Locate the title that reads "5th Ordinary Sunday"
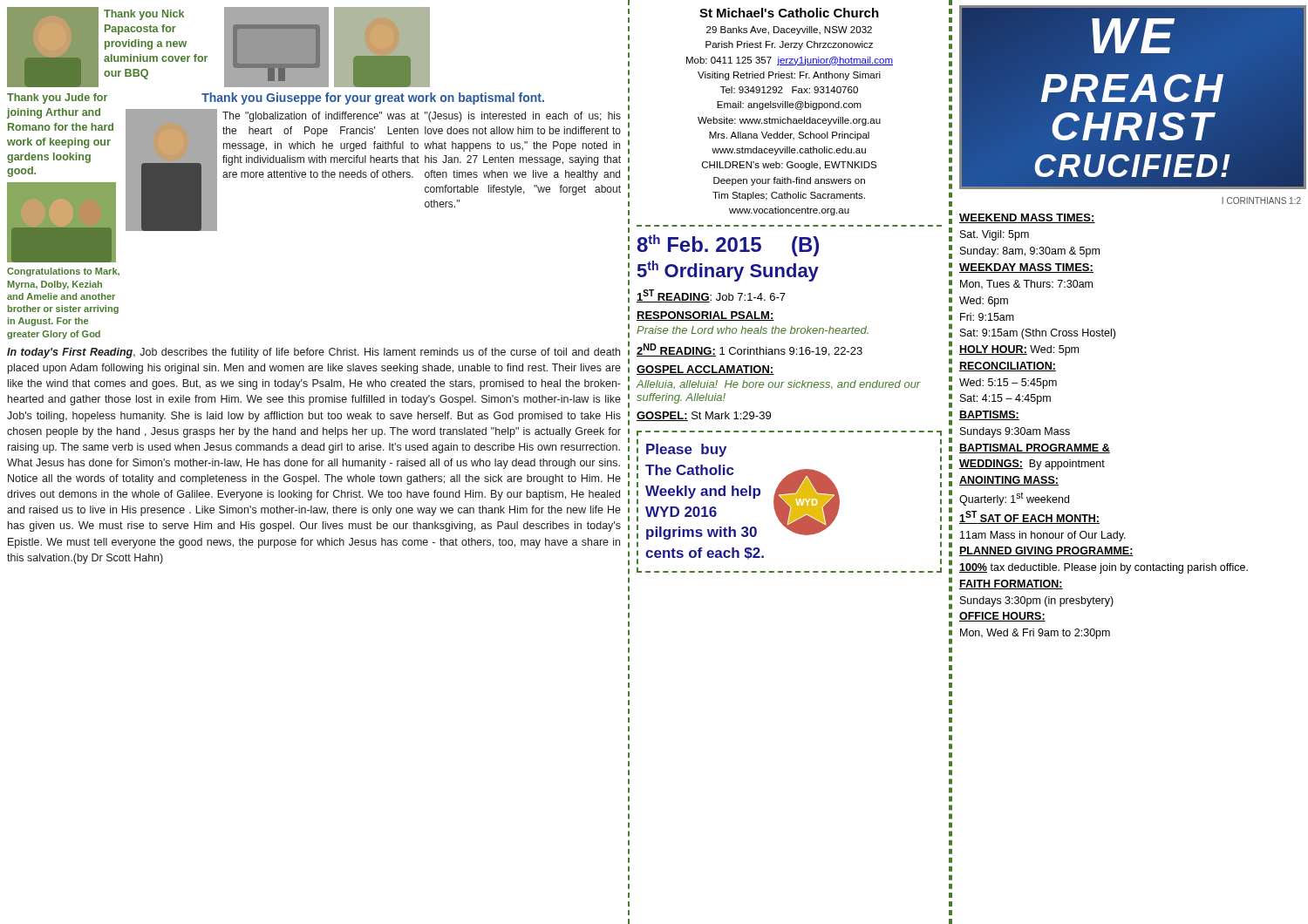Image resolution: width=1308 pixels, height=924 pixels. pos(728,271)
